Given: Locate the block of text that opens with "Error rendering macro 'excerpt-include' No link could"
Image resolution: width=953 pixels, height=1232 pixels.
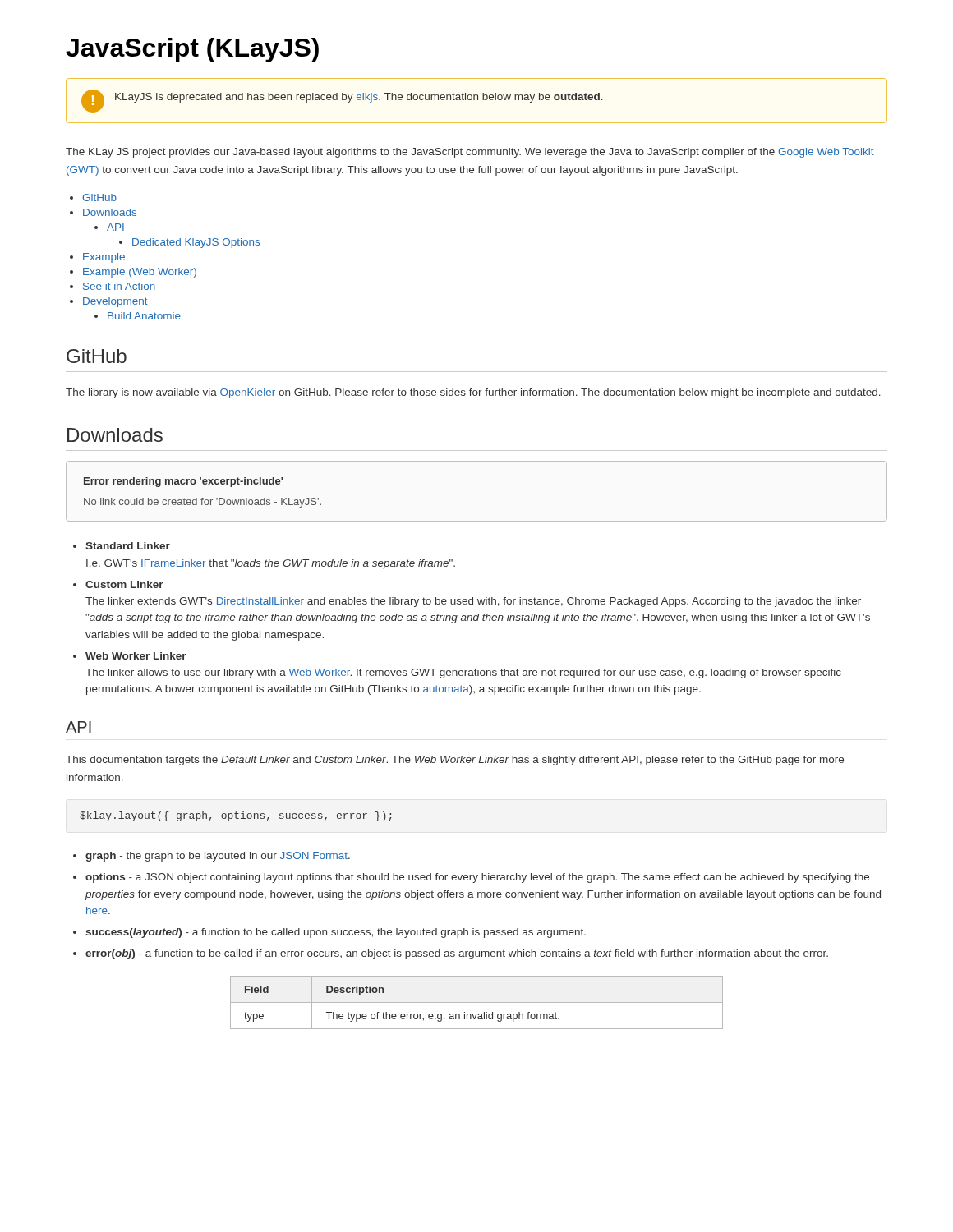Looking at the screenshot, I should point(476,491).
